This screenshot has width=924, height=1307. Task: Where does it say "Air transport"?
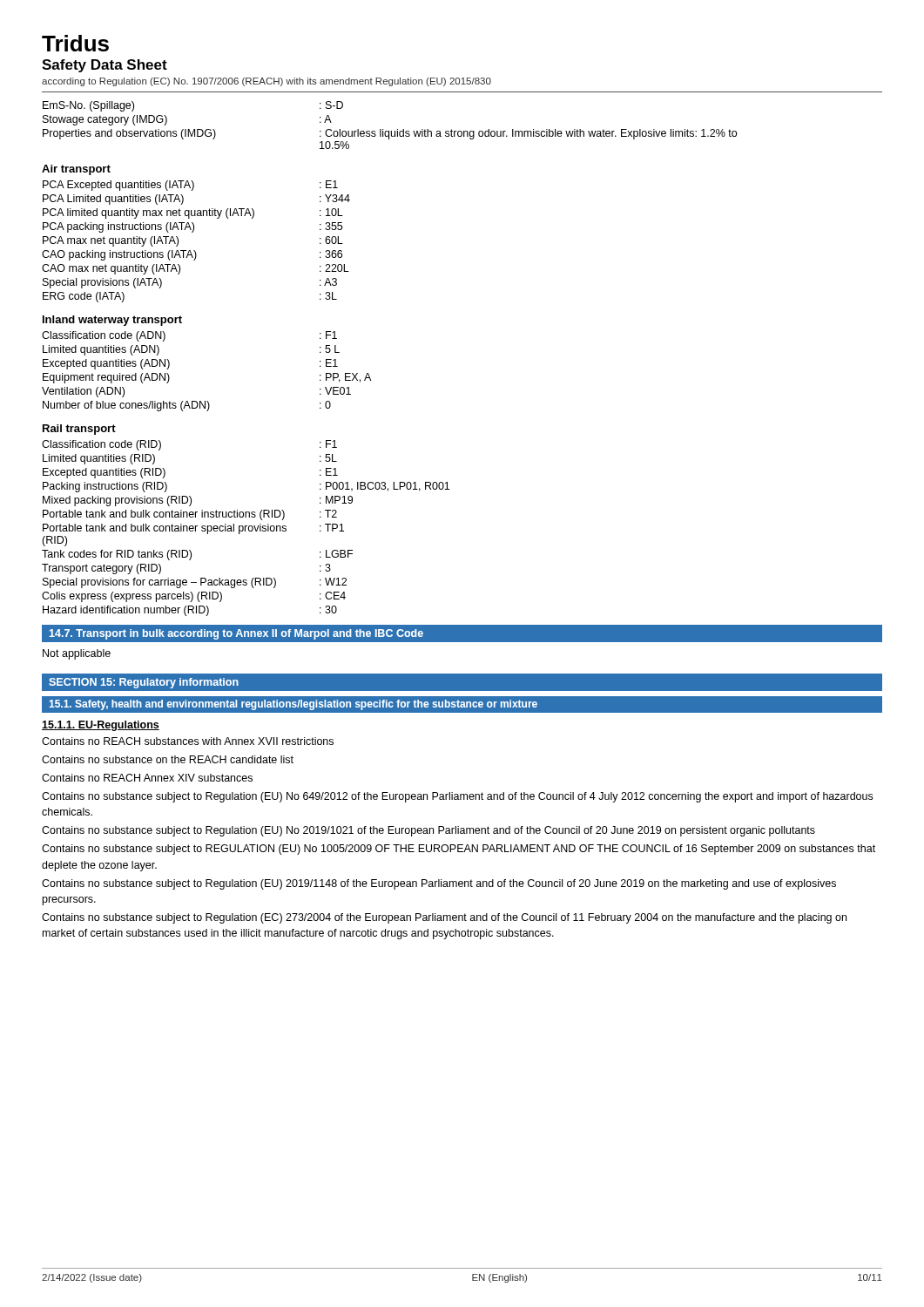pos(76,168)
